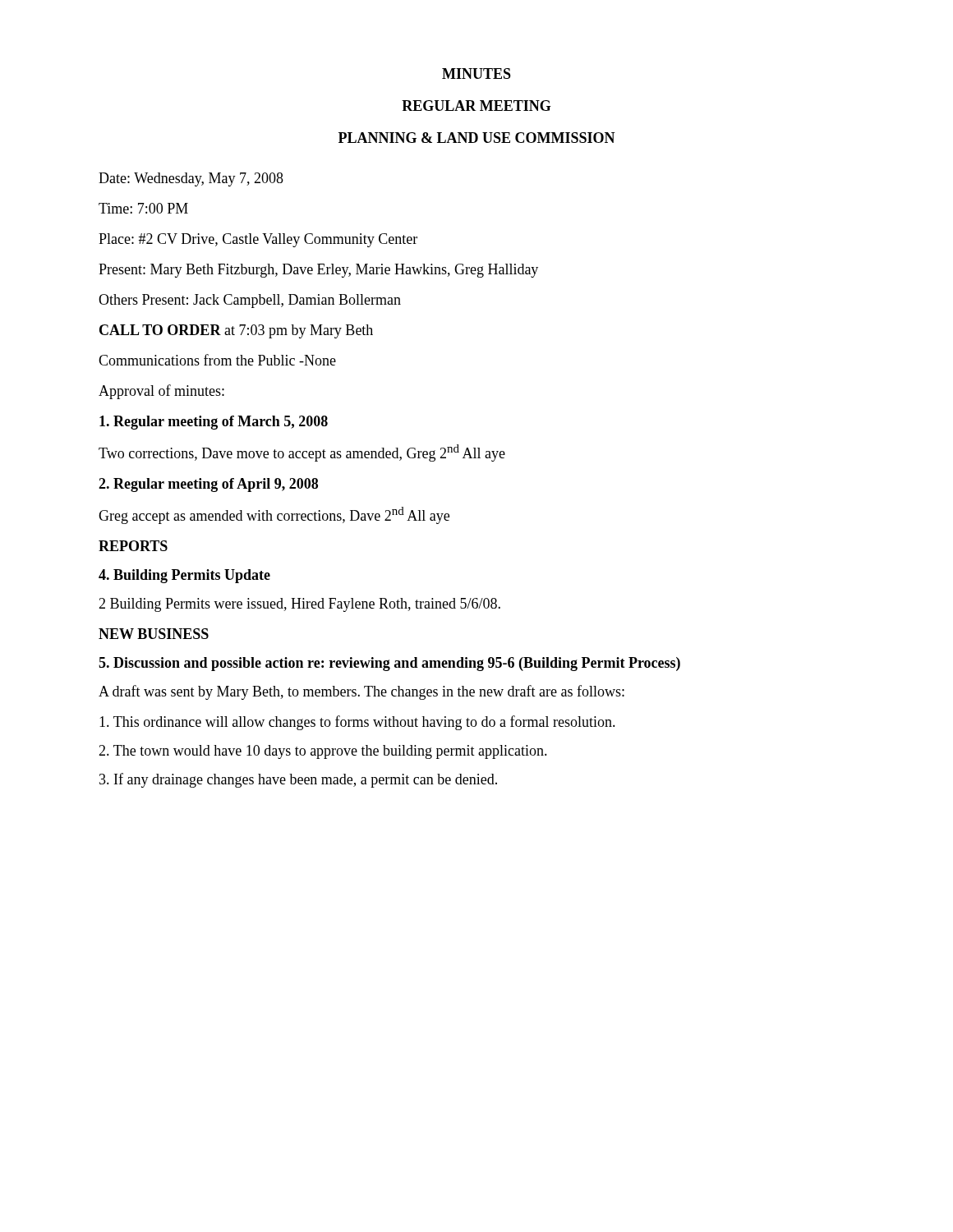Click on the text starting "Others Present: Jack Campbell, Damian"
This screenshot has width=953, height=1232.
(x=250, y=300)
